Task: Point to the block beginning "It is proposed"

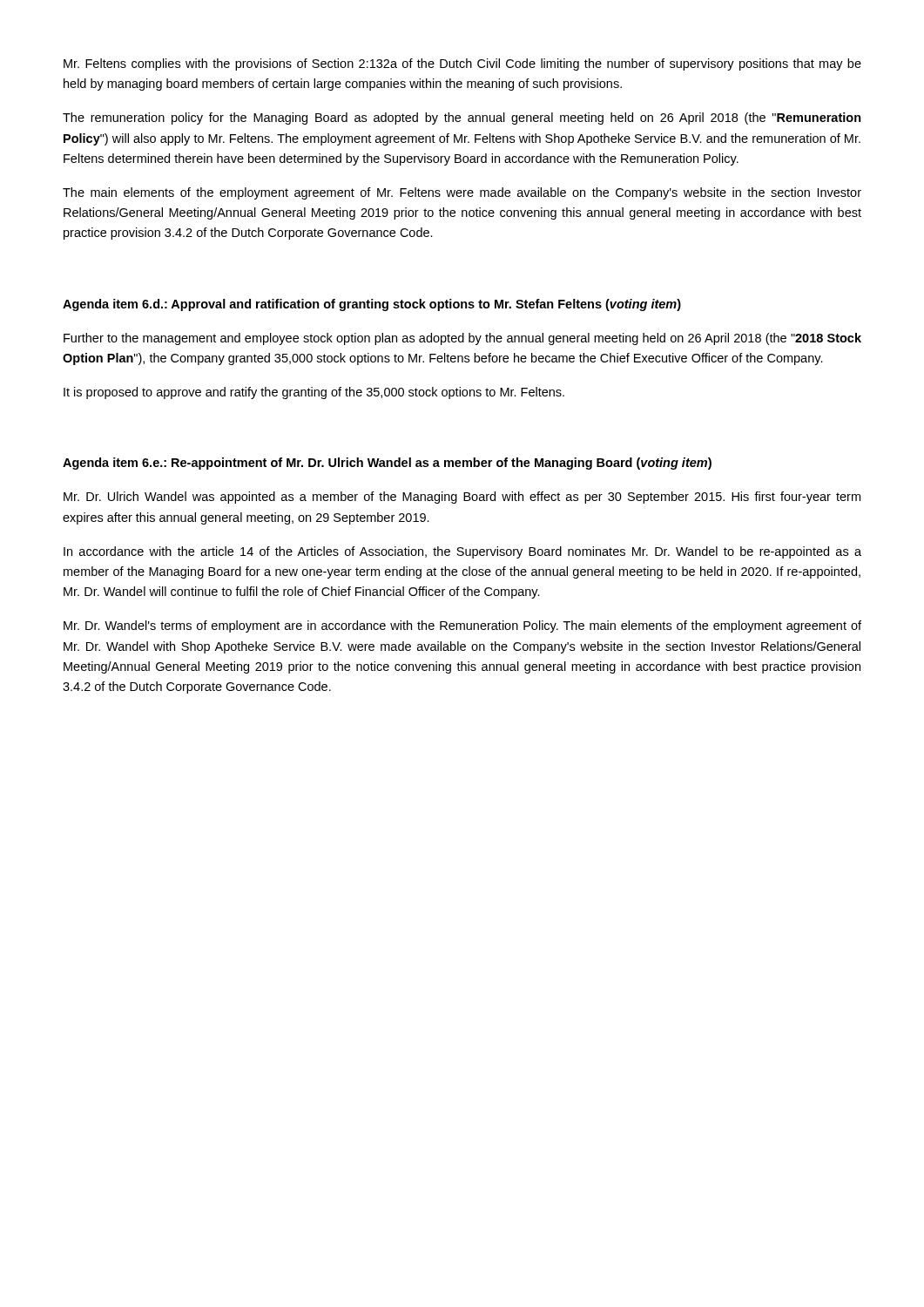Action: point(462,393)
